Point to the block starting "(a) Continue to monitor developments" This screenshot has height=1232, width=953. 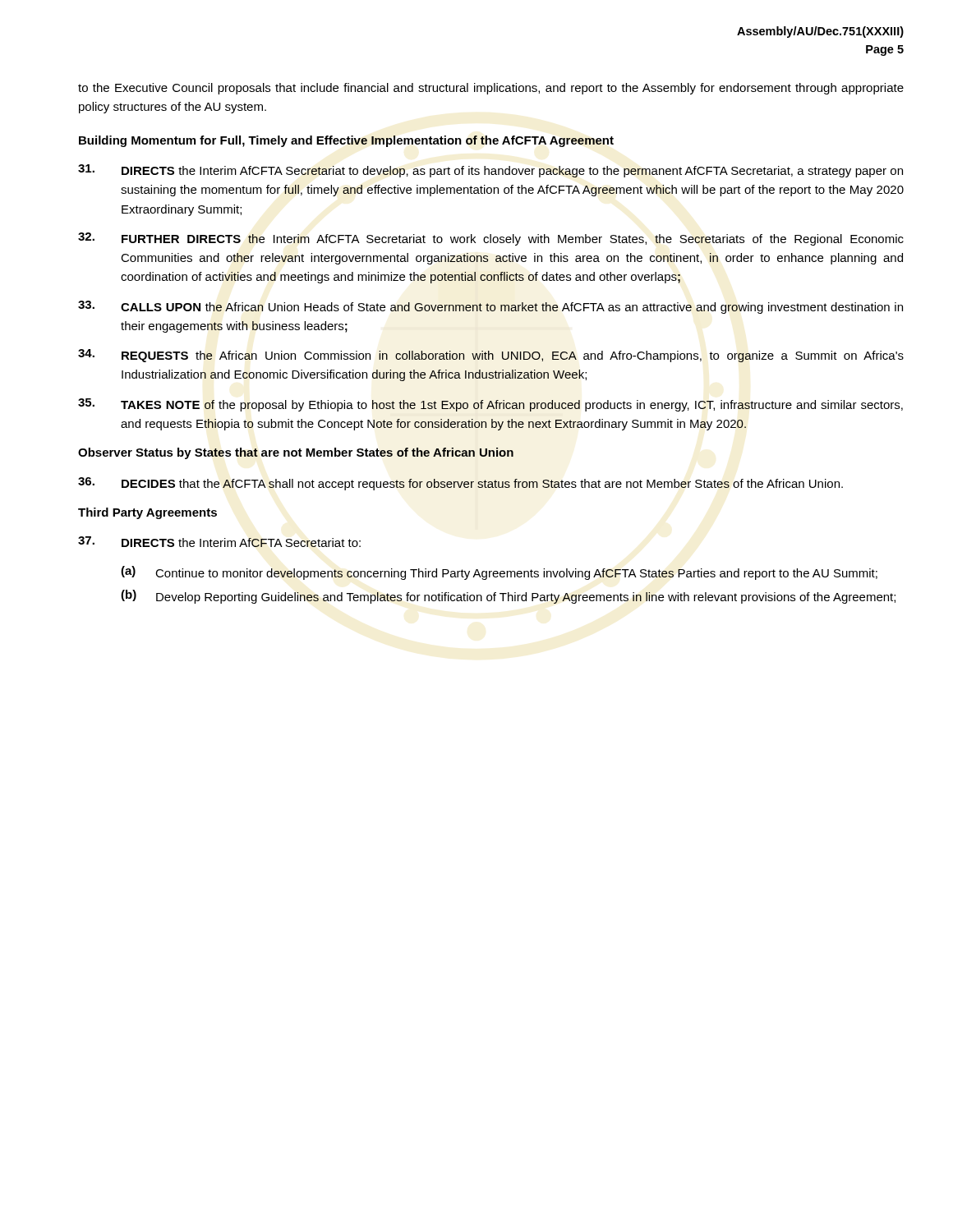point(512,573)
